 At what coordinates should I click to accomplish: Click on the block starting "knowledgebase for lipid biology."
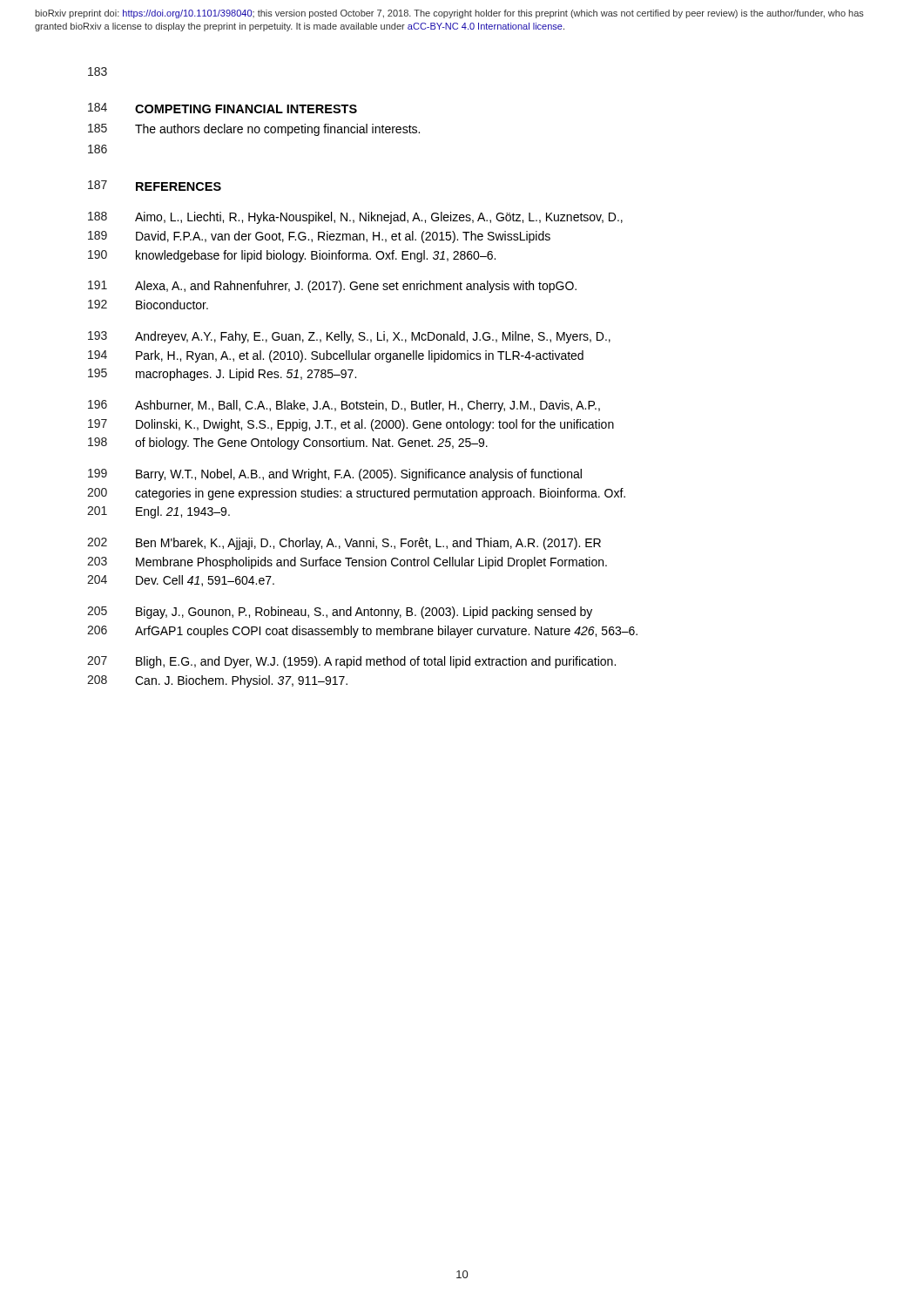click(x=316, y=255)
